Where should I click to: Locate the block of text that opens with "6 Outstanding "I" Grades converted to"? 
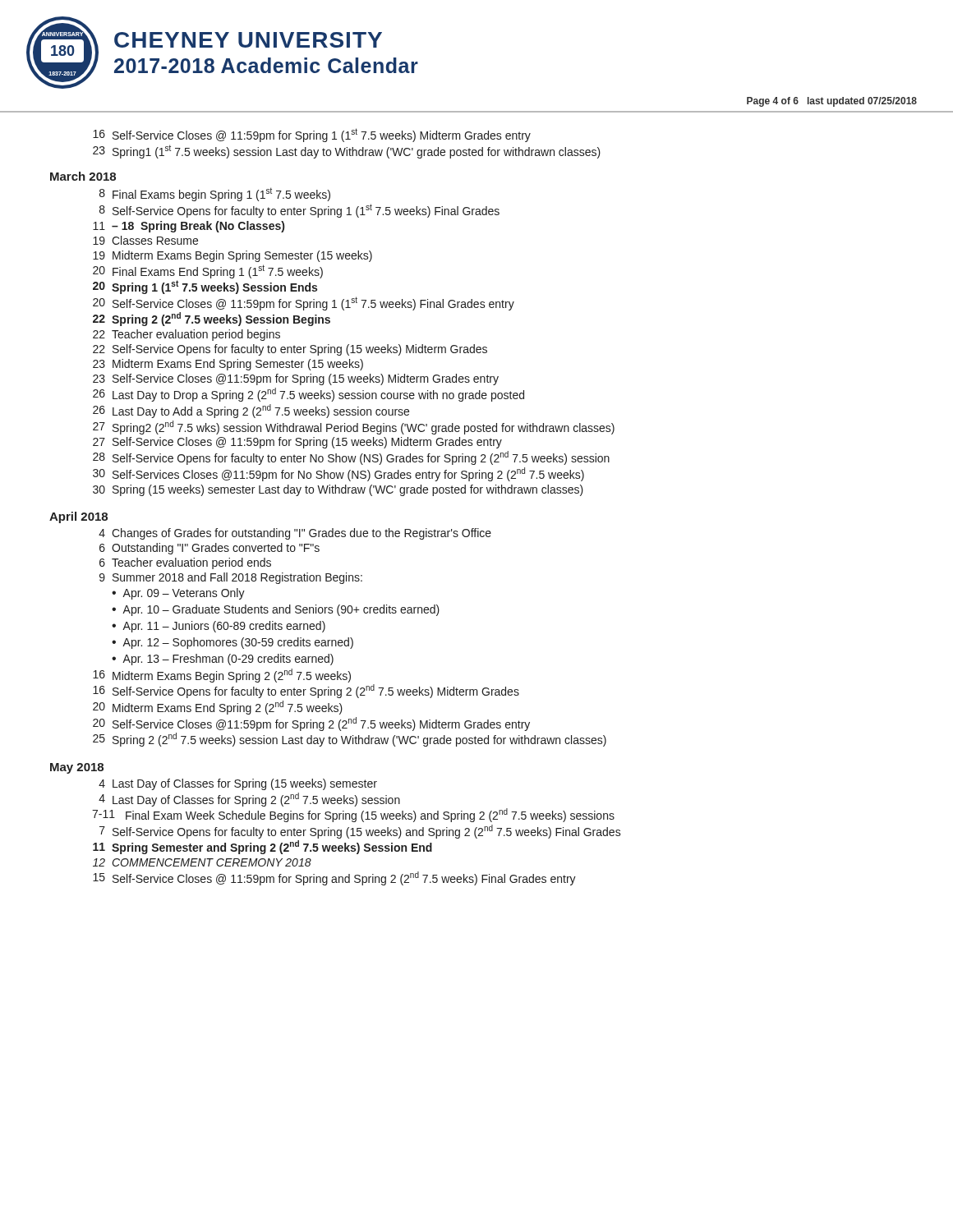[x=490, y=547]
